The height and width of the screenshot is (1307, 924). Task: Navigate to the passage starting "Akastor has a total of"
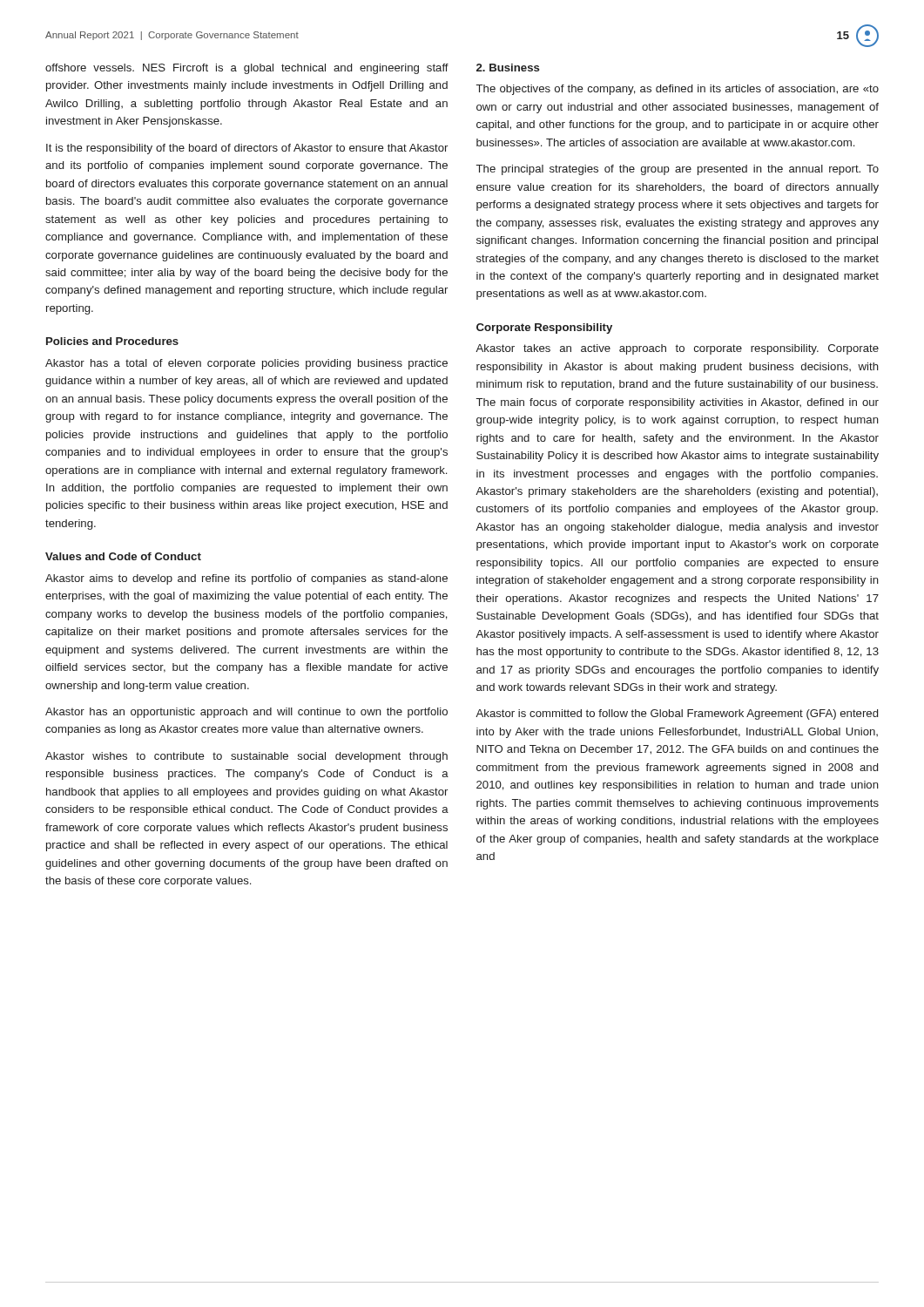point(247,444)
